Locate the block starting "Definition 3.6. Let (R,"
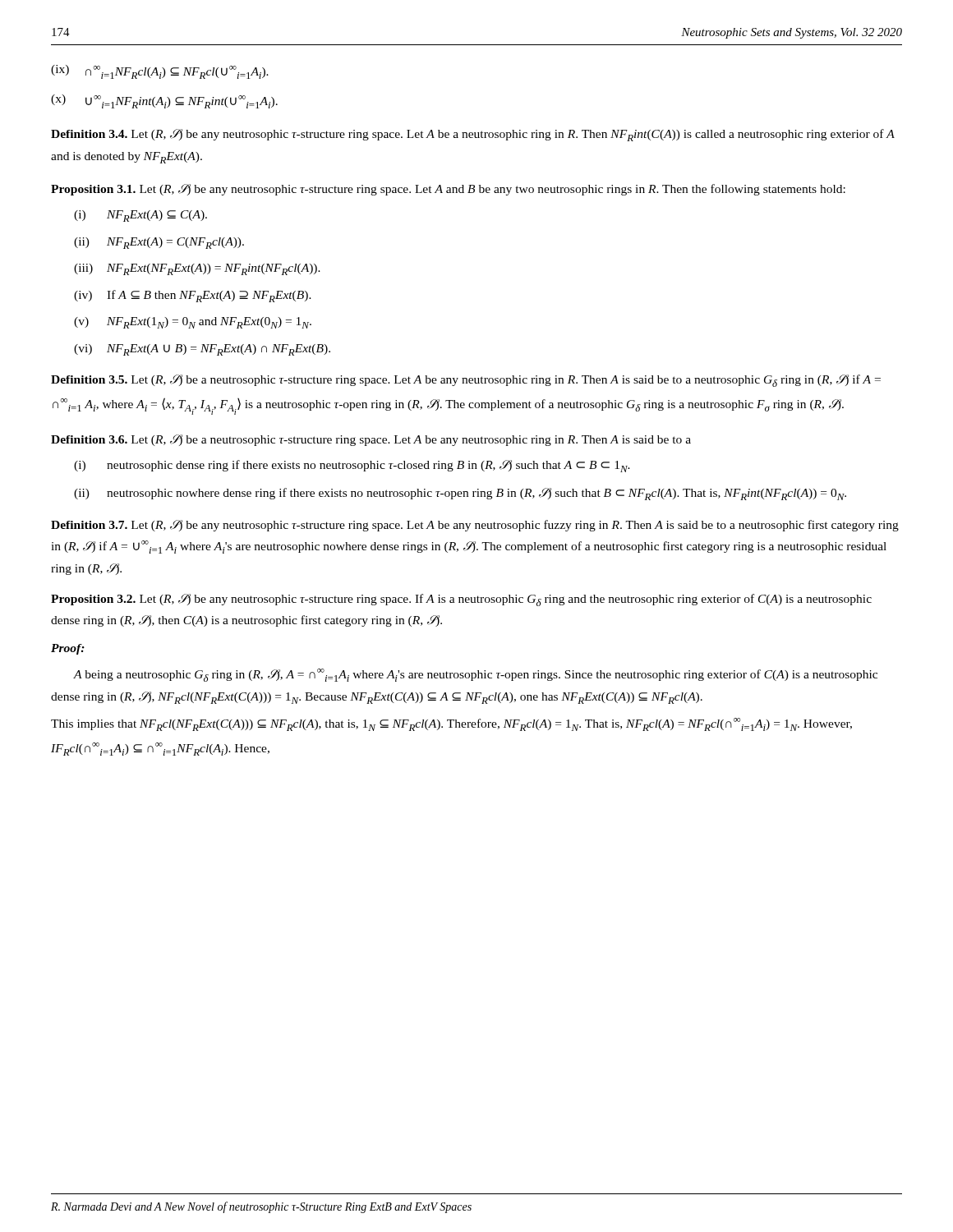The height and width of the screenshot is (1232, 953). click(371, 439)
